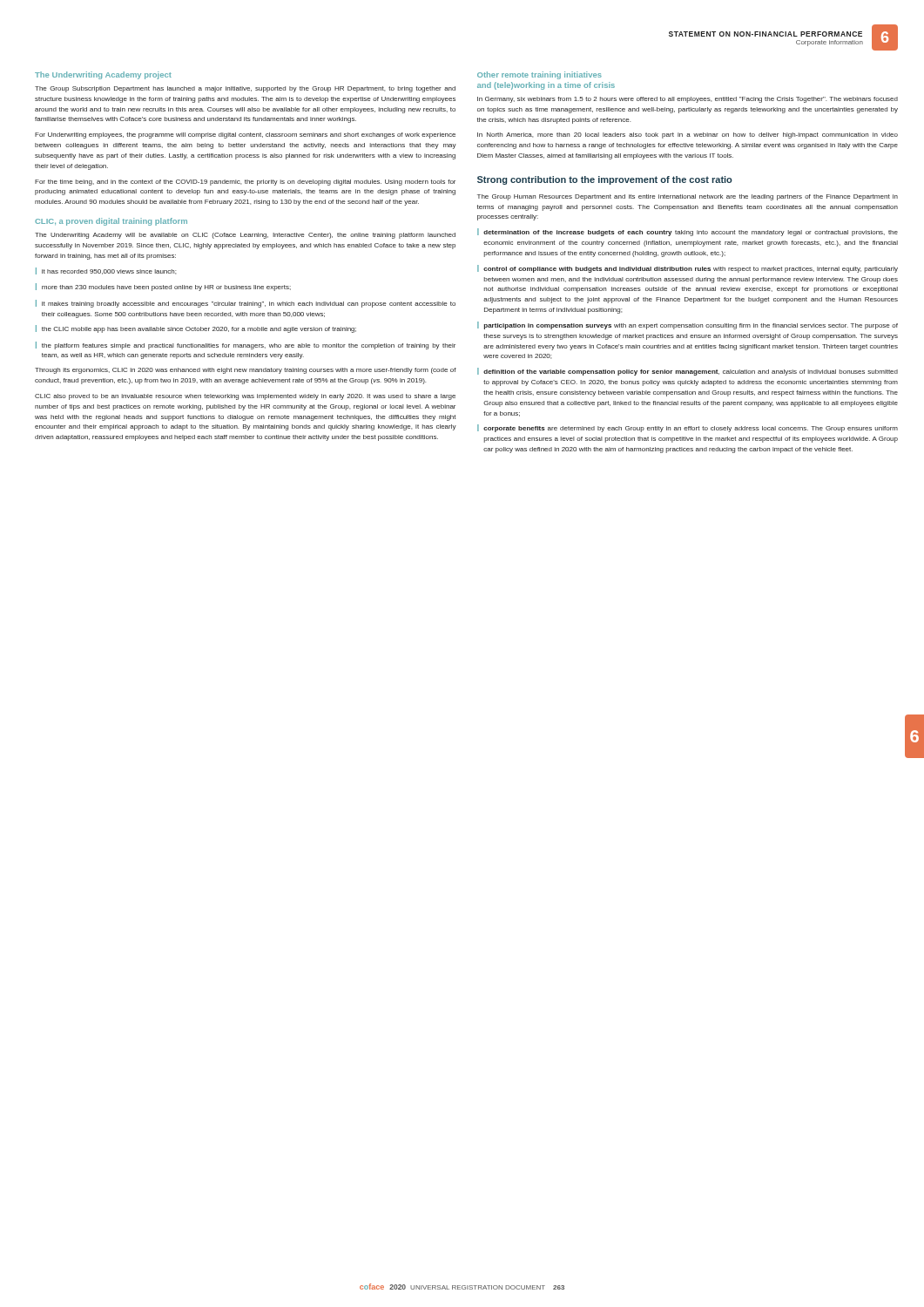Select the block starting "l definition of the variable compensation policy for"
This screenshot has width=924, height=1307.
[x=687, y=393]
